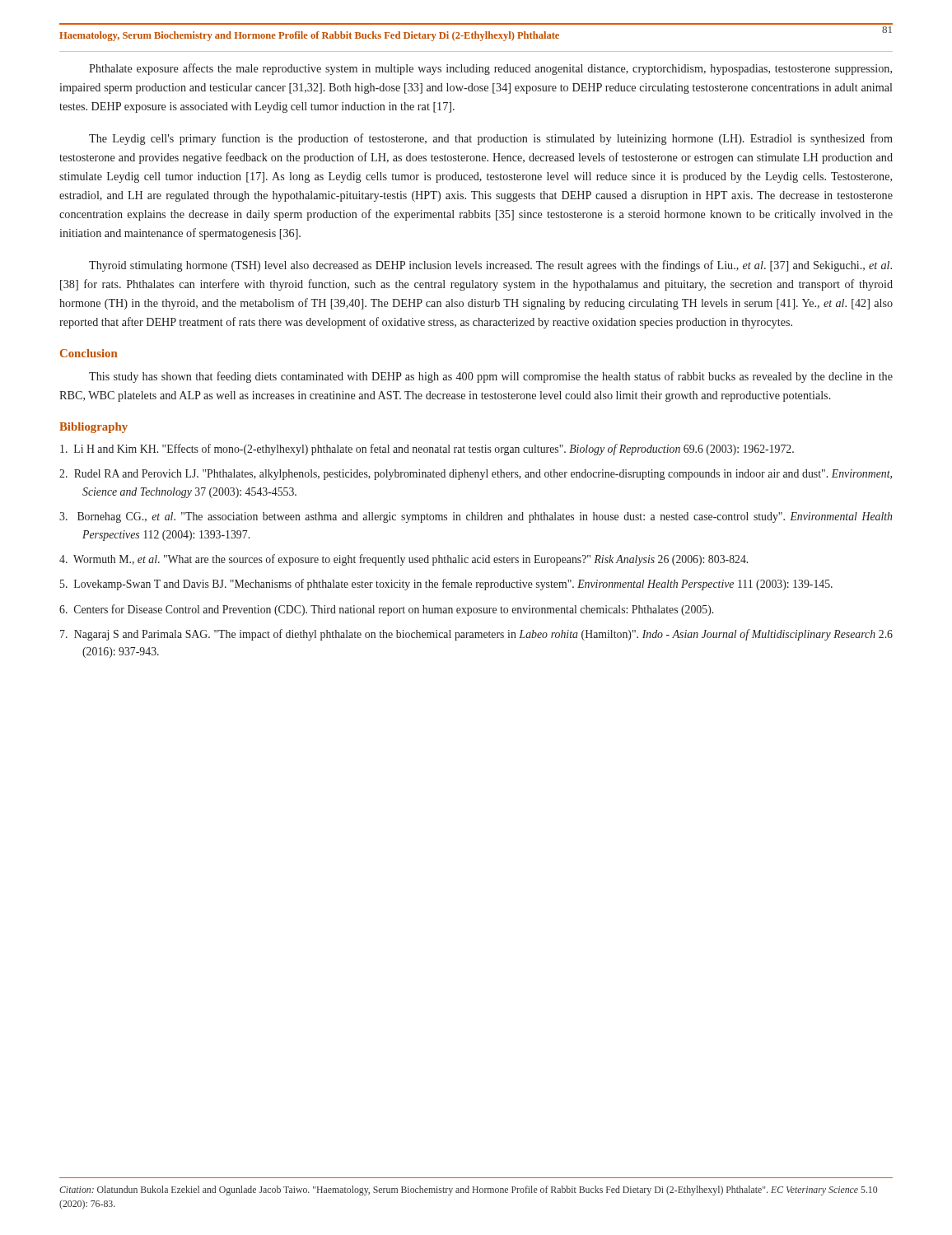
Task: Point to the block beginning "5. Lovekamp-Swan T and Davis BJ. "Mechanisms"
Action: tap(446, 584)
